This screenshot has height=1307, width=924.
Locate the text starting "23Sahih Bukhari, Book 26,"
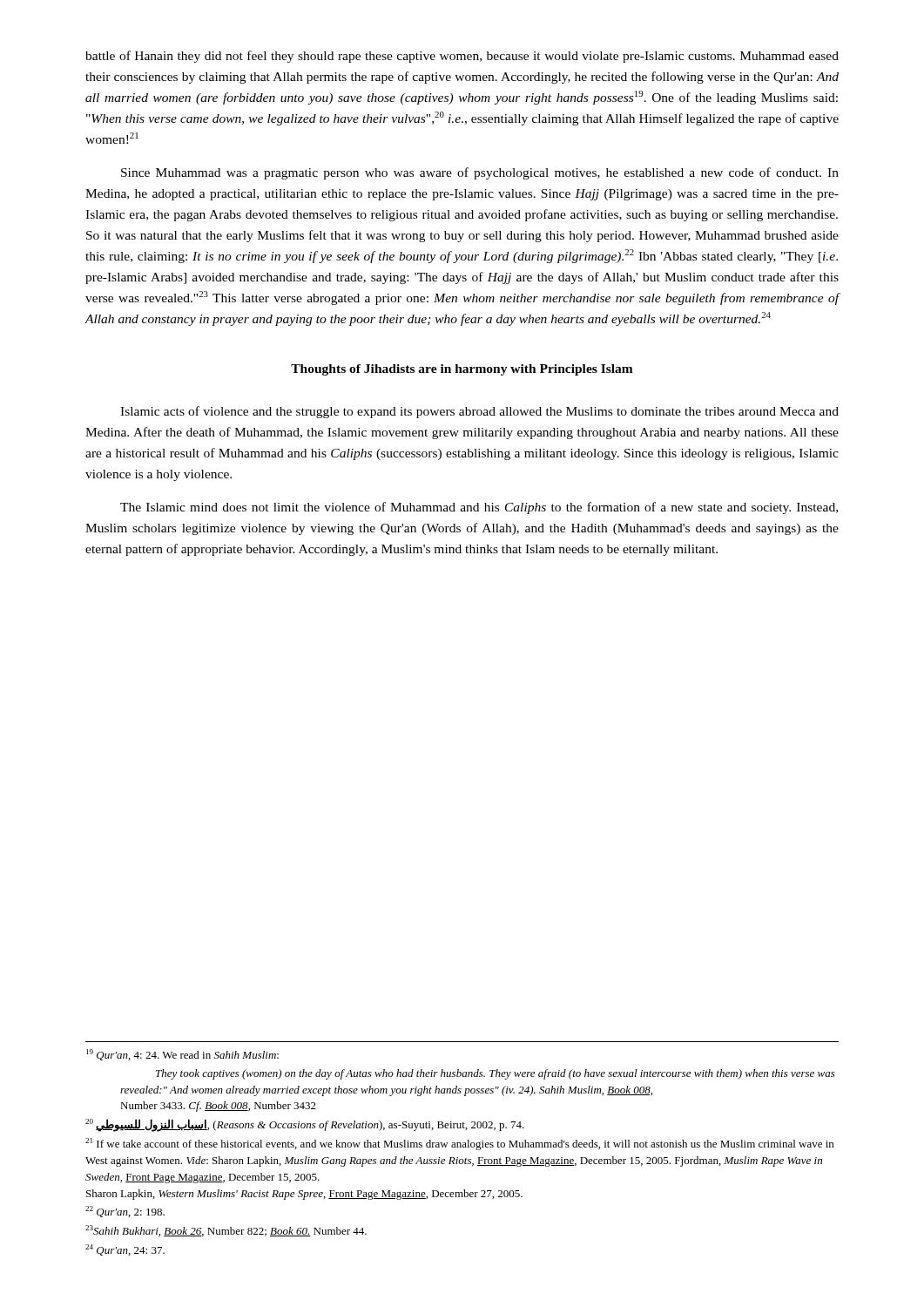click(x=226, y=1231)
